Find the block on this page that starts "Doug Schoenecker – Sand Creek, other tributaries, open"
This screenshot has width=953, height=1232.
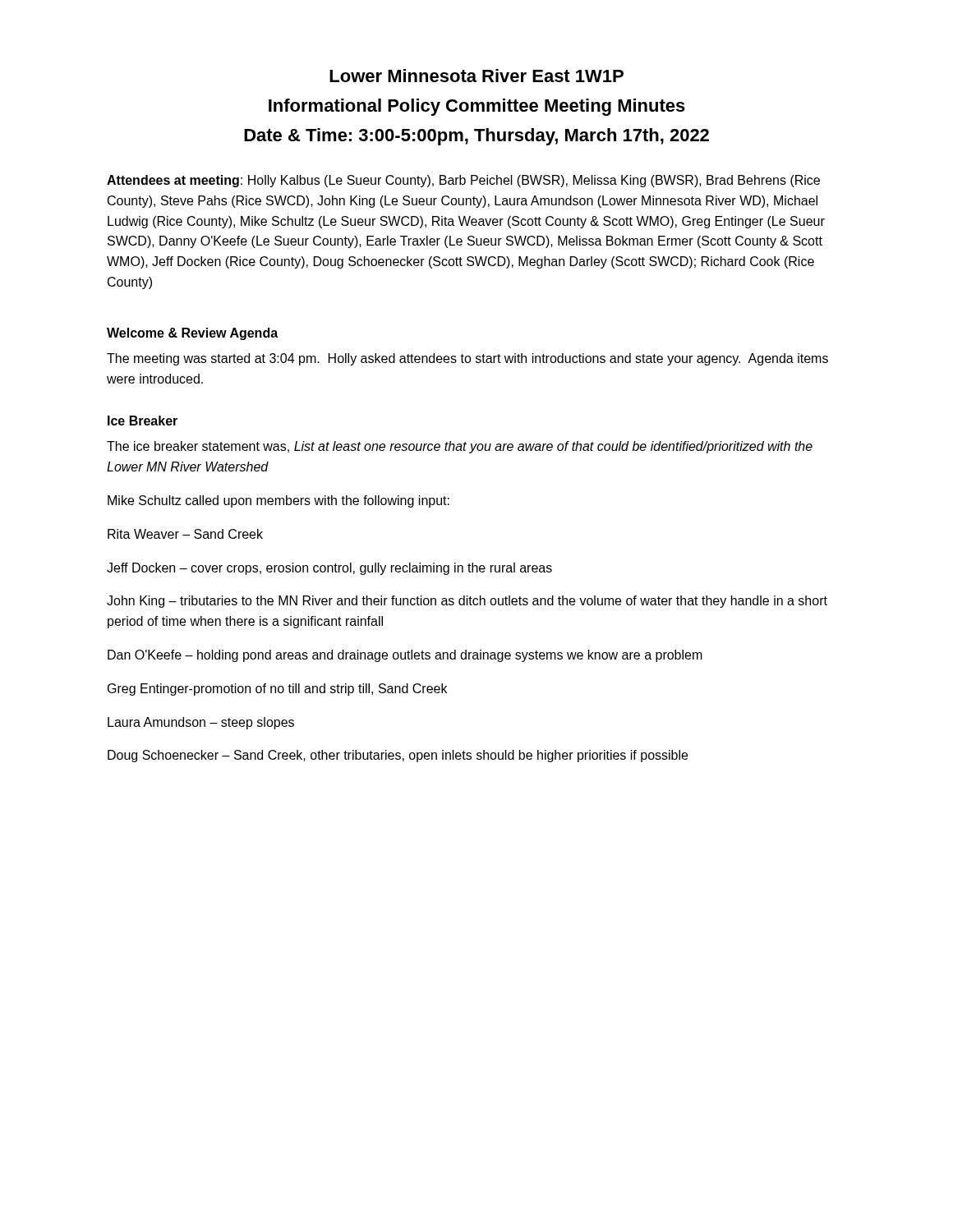click(398, 756)
